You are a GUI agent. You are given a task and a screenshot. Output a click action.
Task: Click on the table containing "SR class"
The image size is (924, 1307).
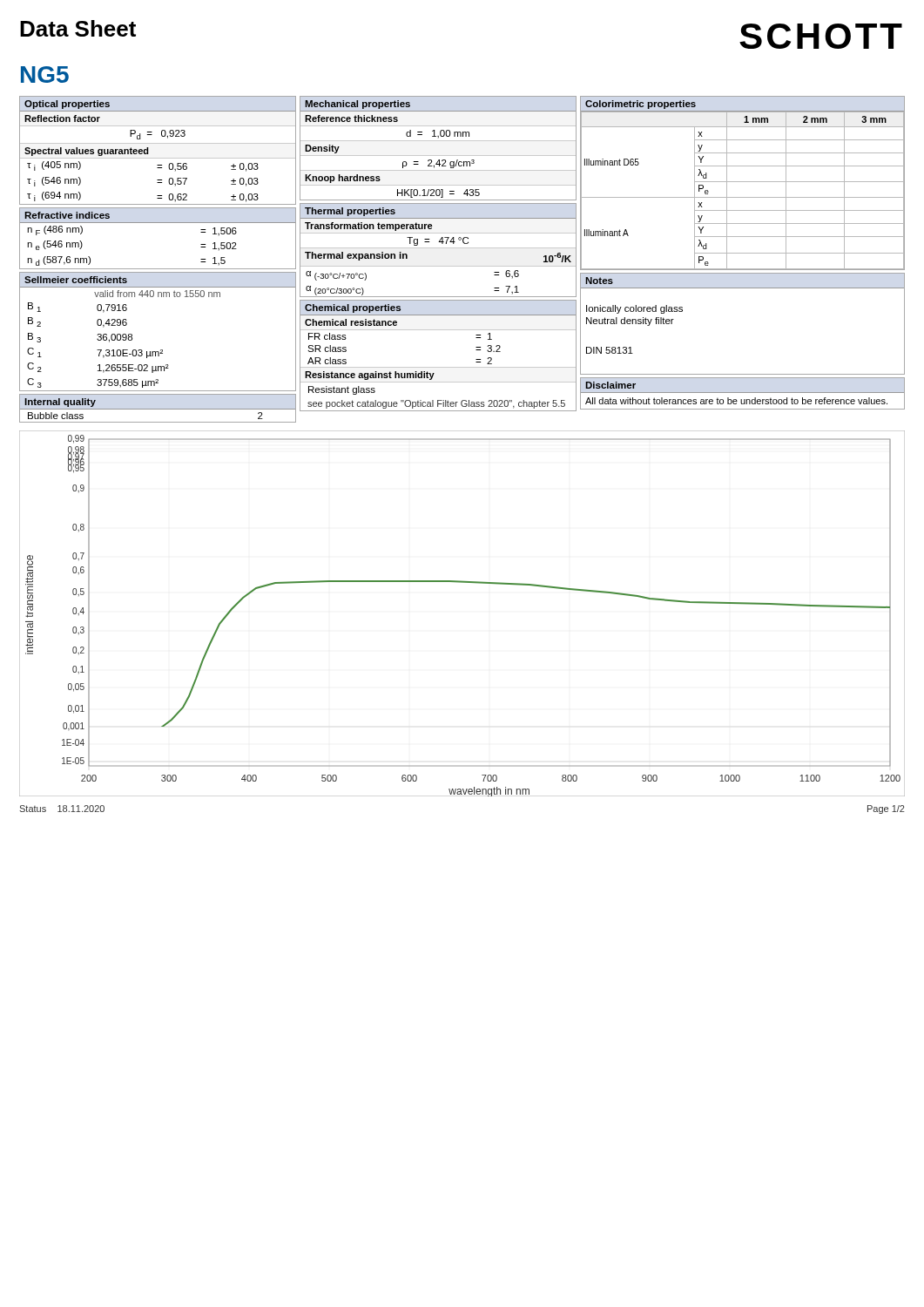click(x=438, y=356)
